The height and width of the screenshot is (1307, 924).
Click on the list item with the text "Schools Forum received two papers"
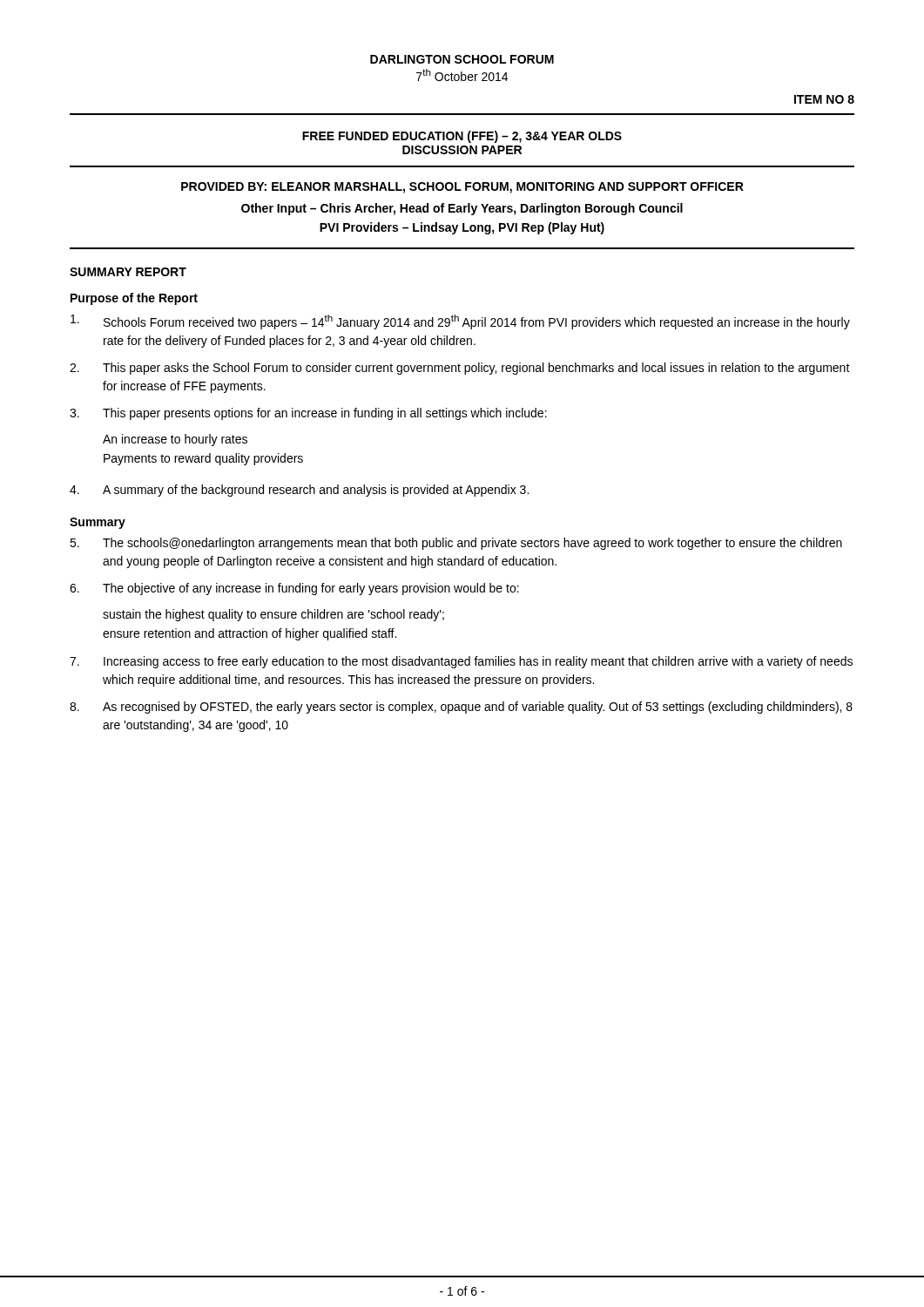click(x=462, y=330)
